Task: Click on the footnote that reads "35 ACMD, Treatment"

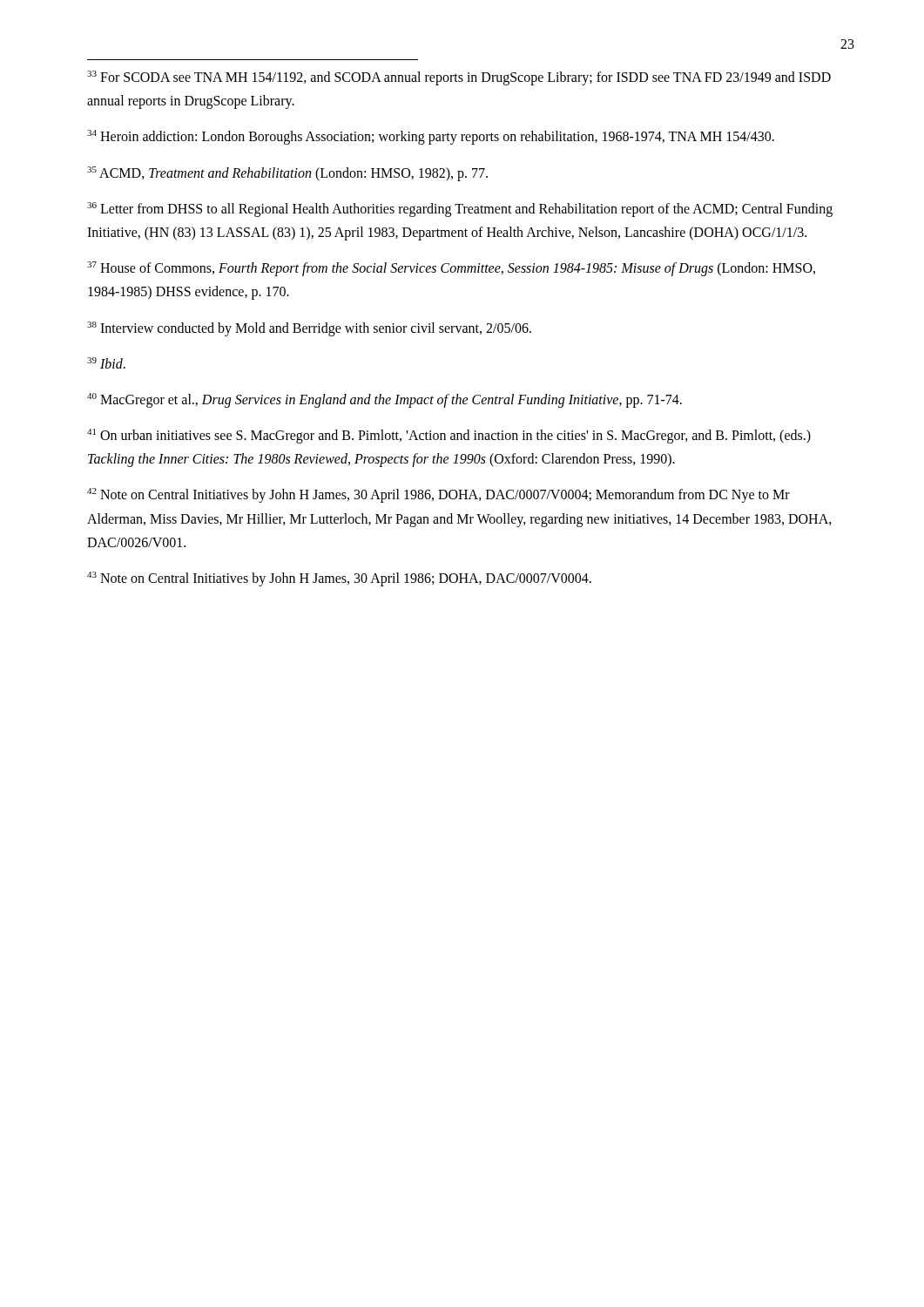Action: [x=288, y=172]
